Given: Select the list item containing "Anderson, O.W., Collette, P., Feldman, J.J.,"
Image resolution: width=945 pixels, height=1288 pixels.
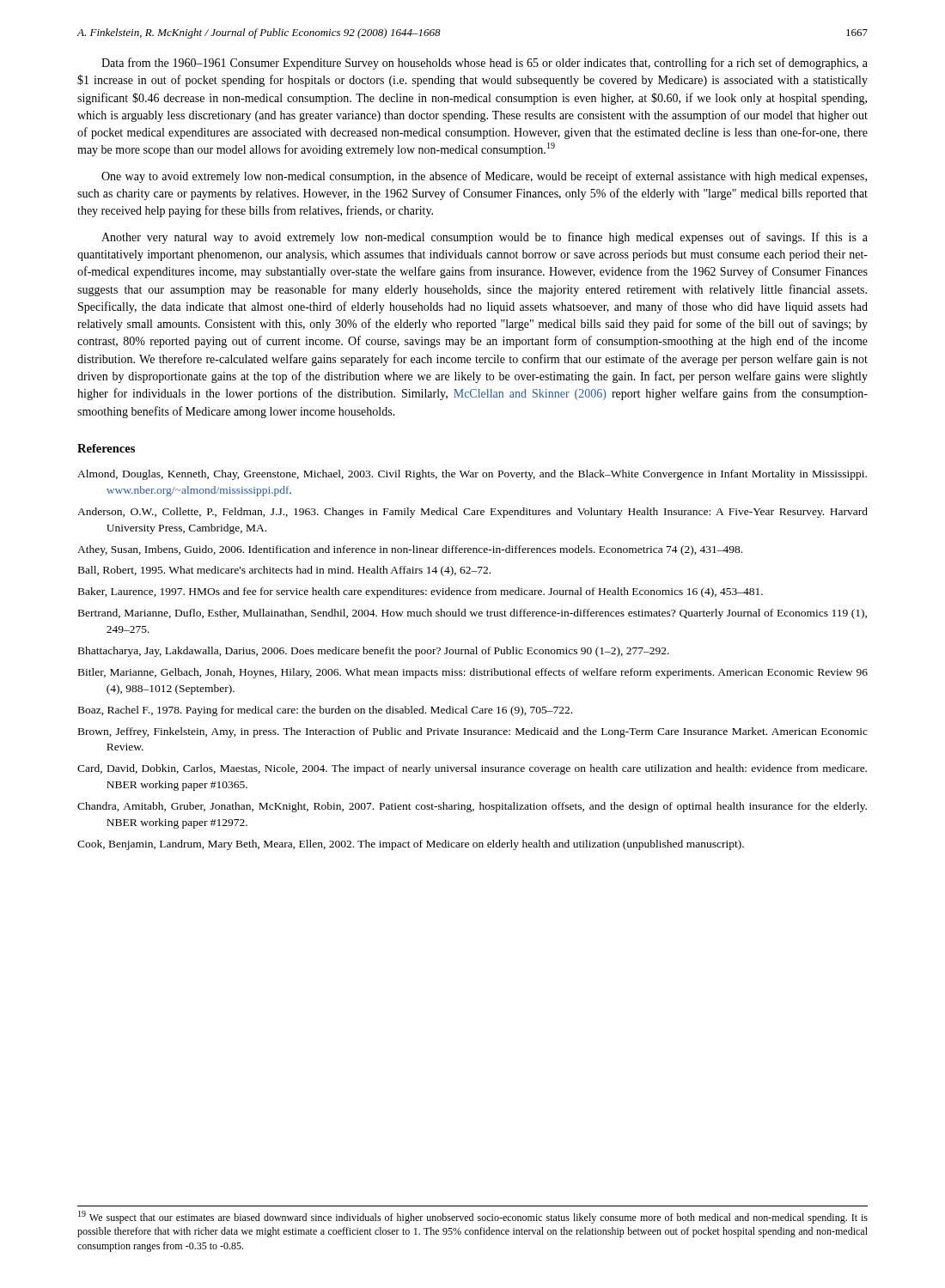Looking at the screenshot, I should tap(472, 519).
